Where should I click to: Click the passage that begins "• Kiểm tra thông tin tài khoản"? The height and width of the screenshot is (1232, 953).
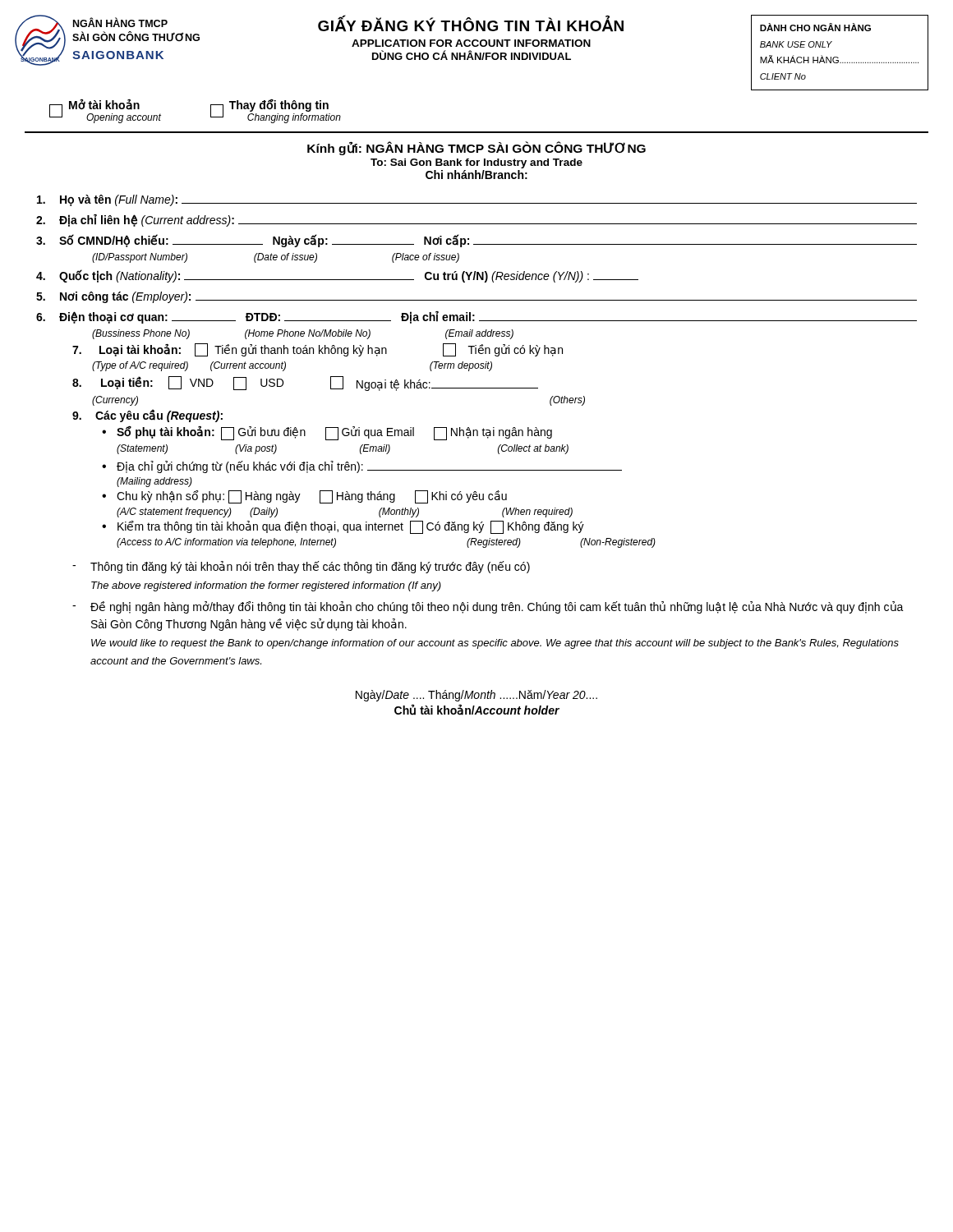[x=509, y=527]
